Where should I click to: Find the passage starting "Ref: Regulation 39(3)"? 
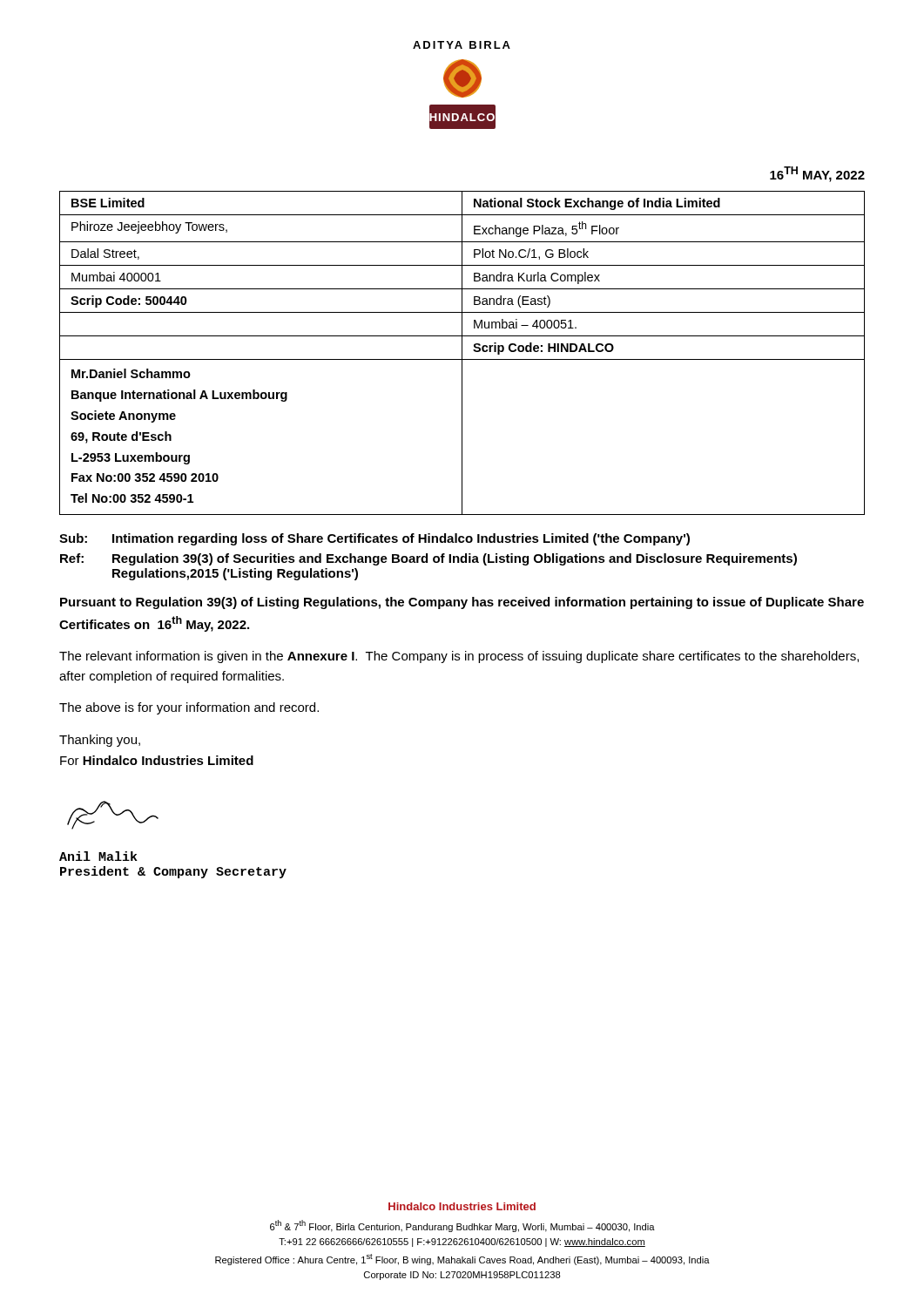click(462, 566)
